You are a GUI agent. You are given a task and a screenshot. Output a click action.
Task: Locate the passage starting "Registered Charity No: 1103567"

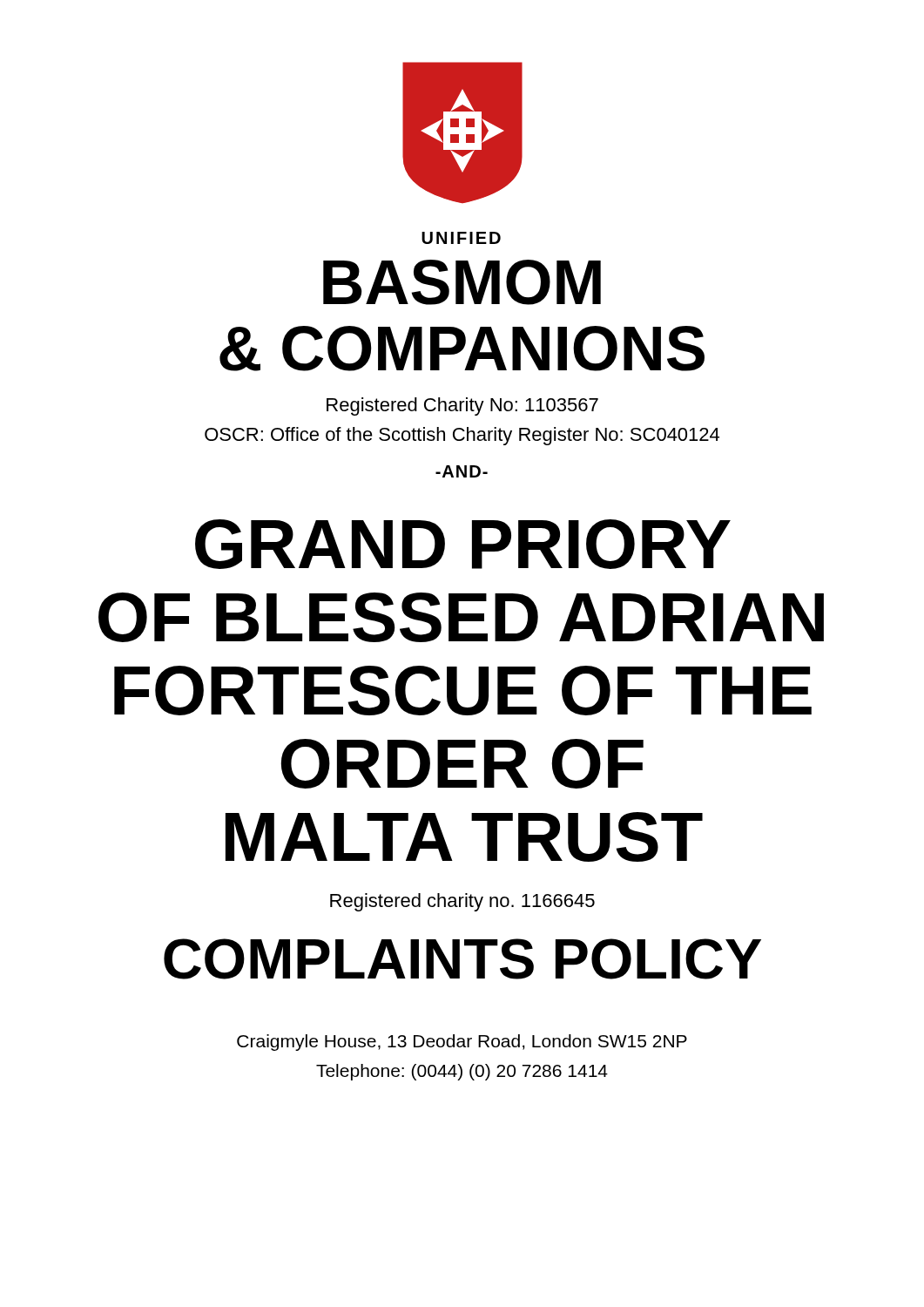(x=462, y=405)
